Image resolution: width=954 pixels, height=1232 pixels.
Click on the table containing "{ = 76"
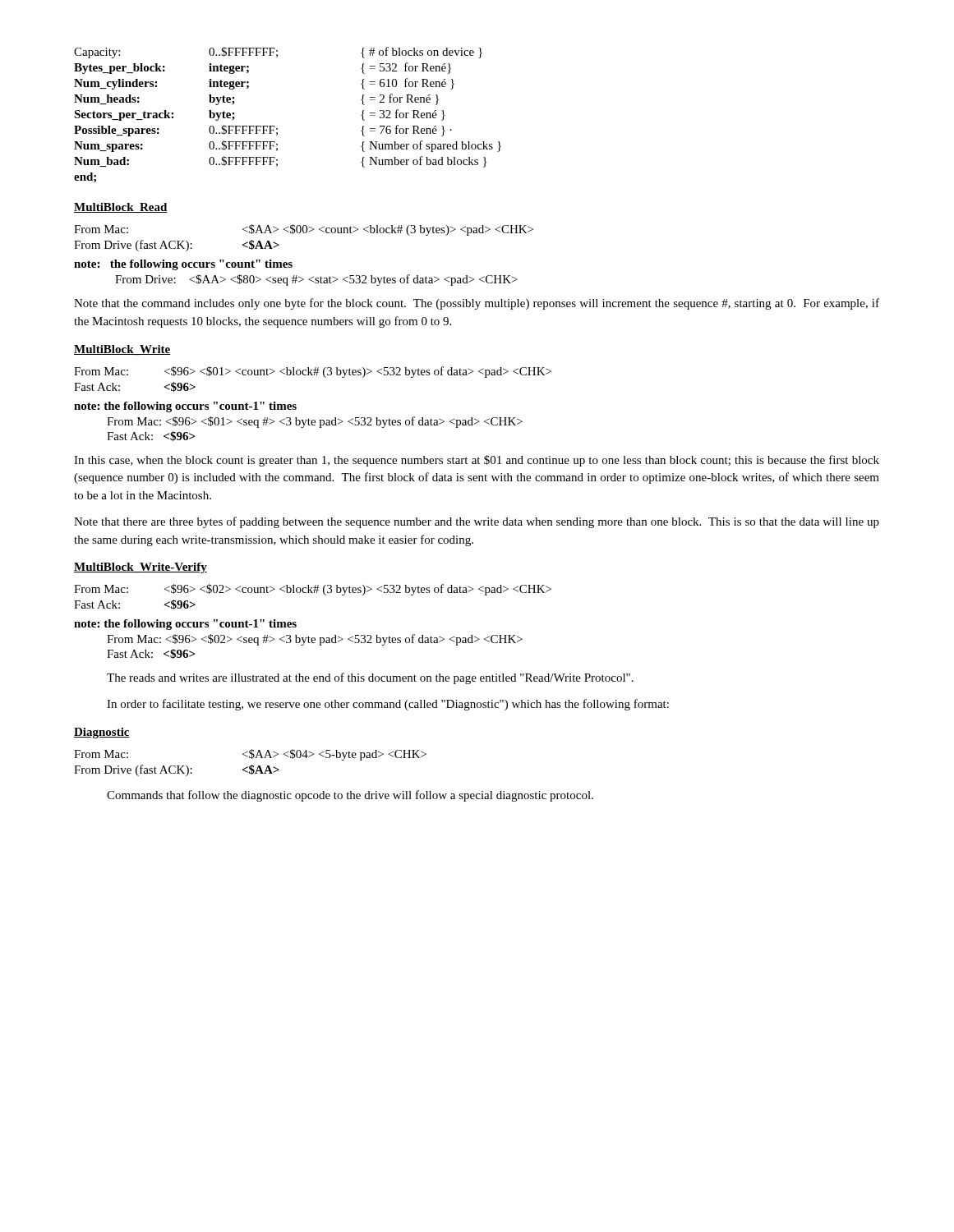point(477,115)
